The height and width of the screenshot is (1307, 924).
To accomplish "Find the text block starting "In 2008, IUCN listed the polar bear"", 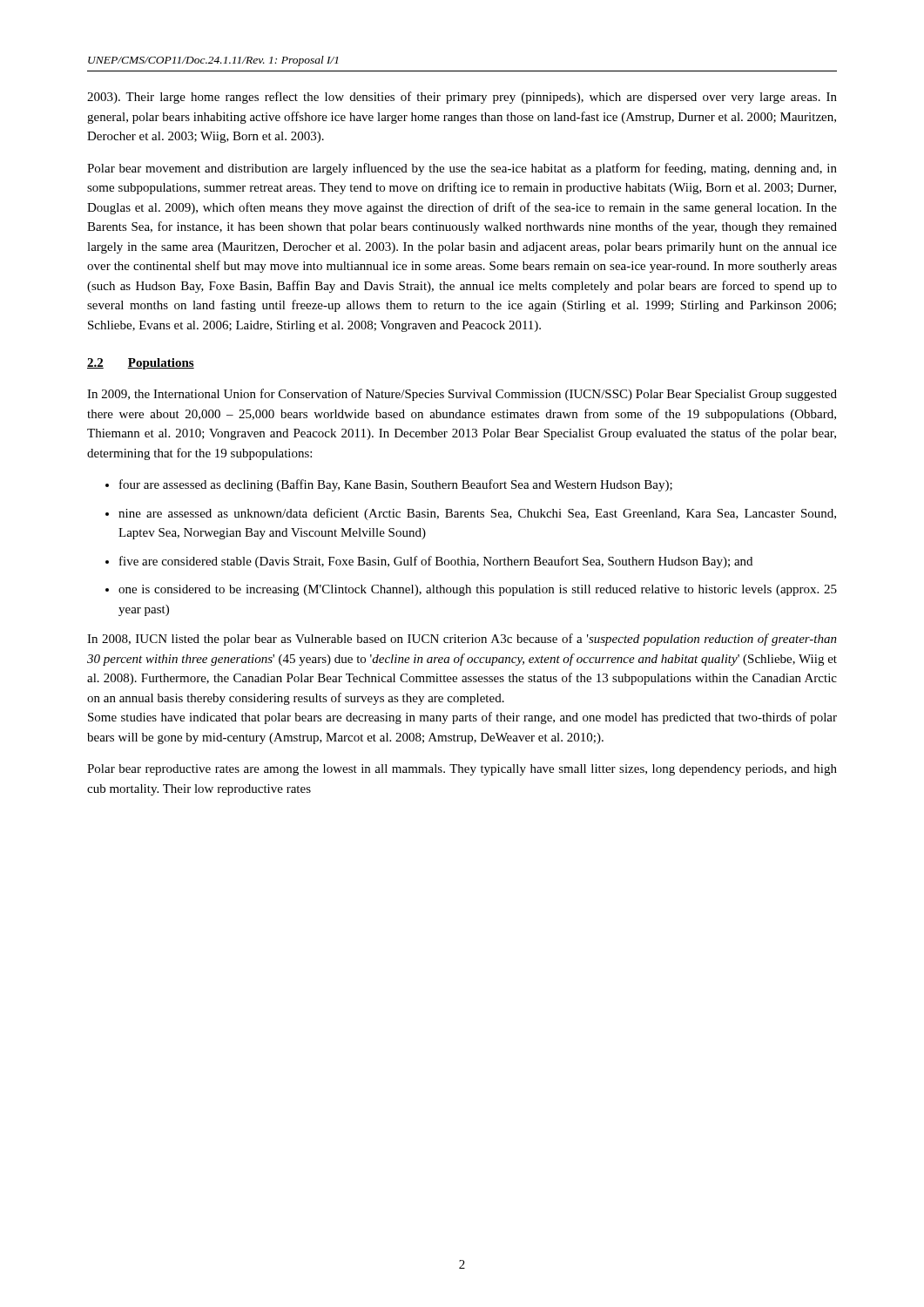I will (462, 688).
